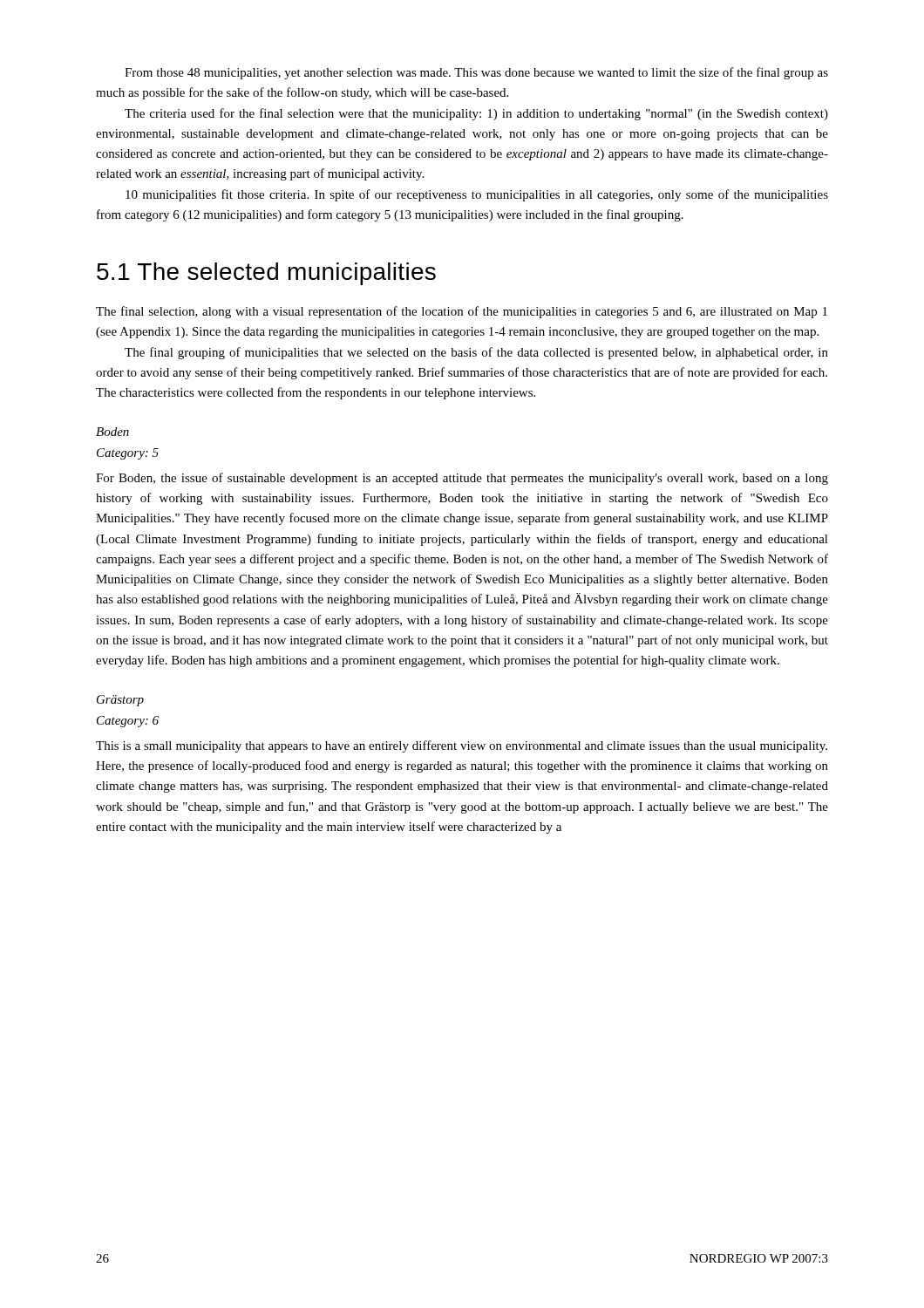Click on the text block that reads "For Boden, the issue"
This screenshot has width=924, height=1308.
coord(462,569)
